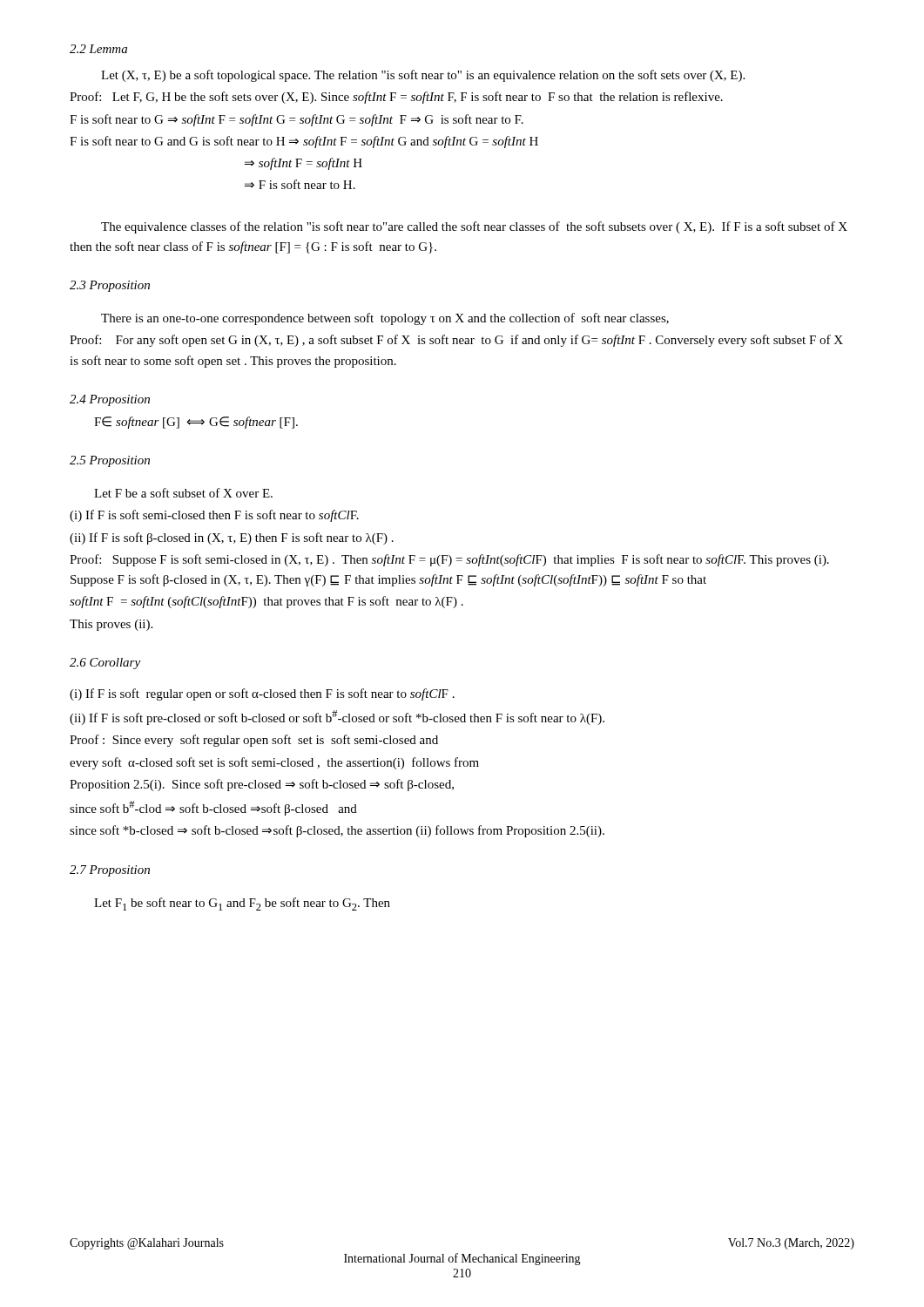Find the region starting "F is soft near to G ⇒"
The image size is (924, 1307).
point(297,119)
